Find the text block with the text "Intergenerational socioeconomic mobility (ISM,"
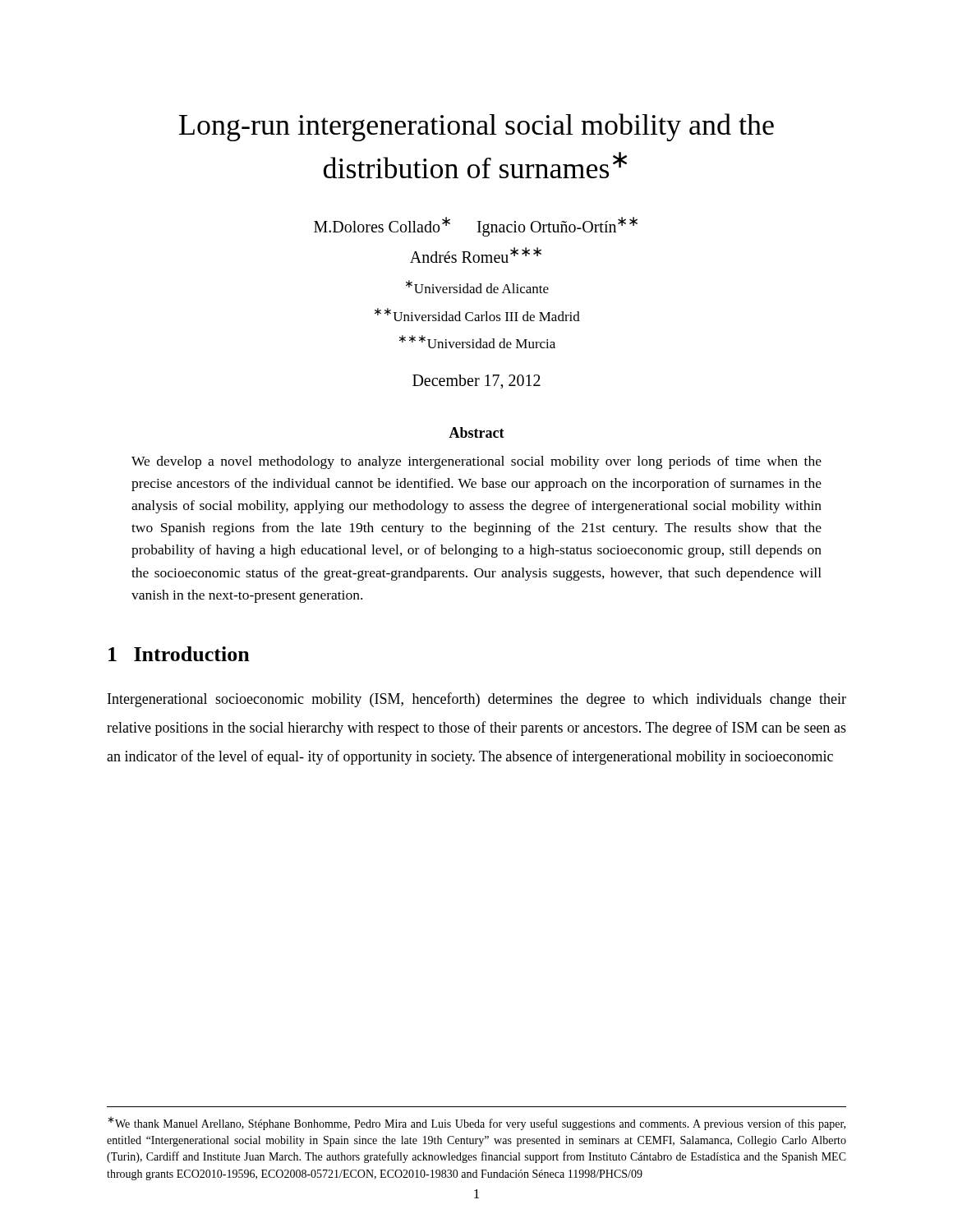953x1232 pixels. [476, 728]
